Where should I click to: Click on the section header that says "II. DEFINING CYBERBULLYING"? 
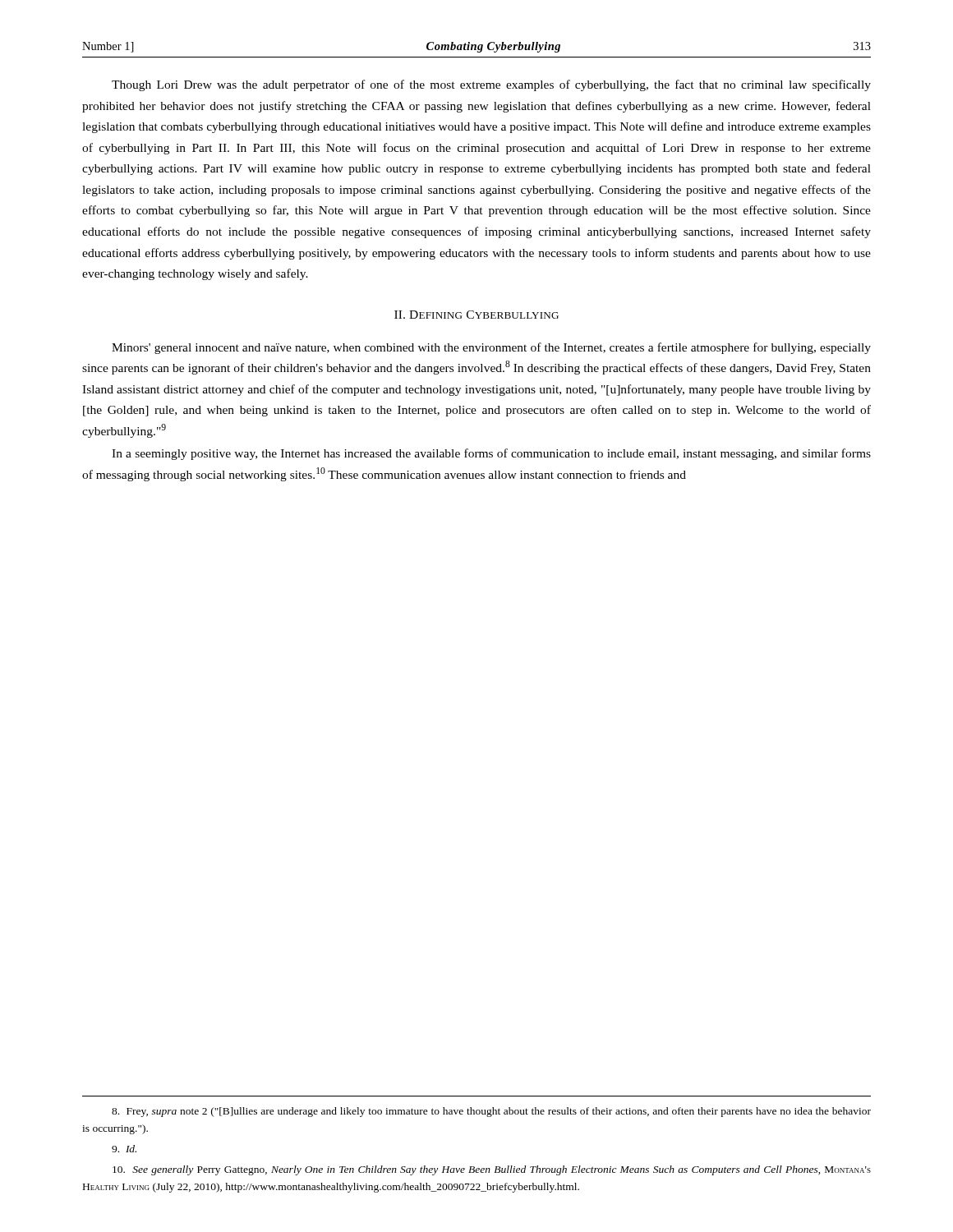click(476, 314)
